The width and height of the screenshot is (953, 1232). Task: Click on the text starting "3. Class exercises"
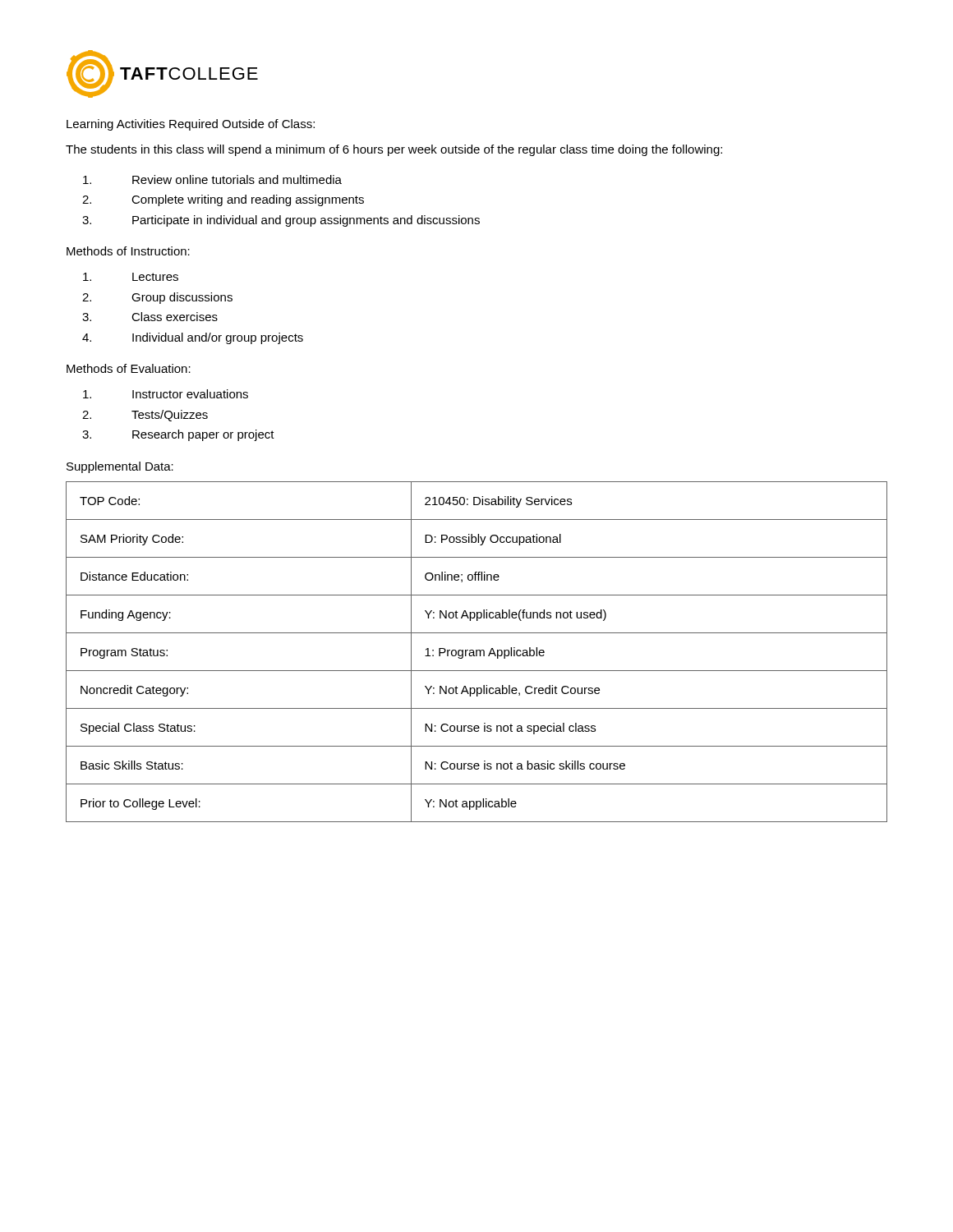click(150, 317)
